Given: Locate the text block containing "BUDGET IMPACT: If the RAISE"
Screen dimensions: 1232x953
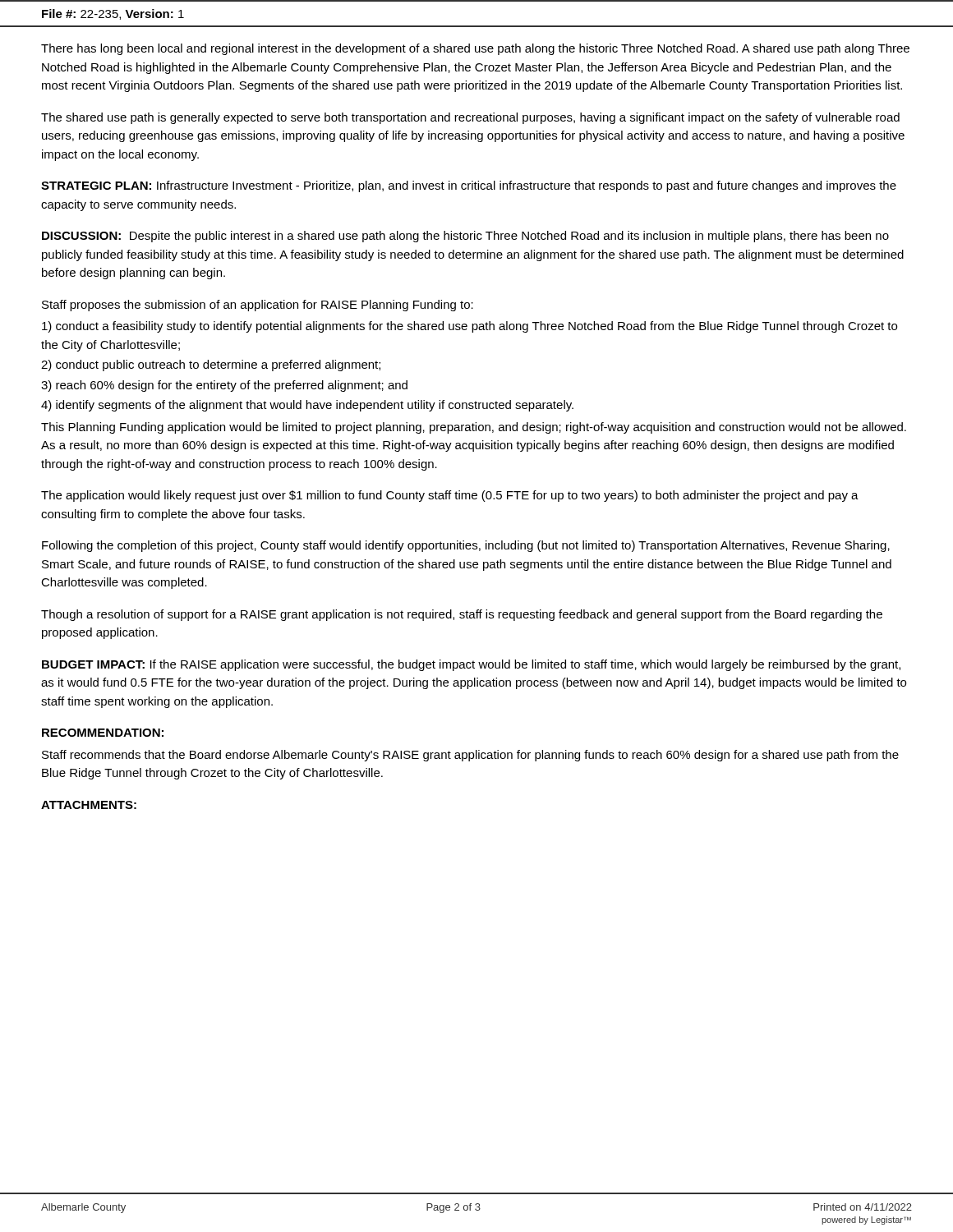Looking at the screenshot, I should [x=474, y=682].
